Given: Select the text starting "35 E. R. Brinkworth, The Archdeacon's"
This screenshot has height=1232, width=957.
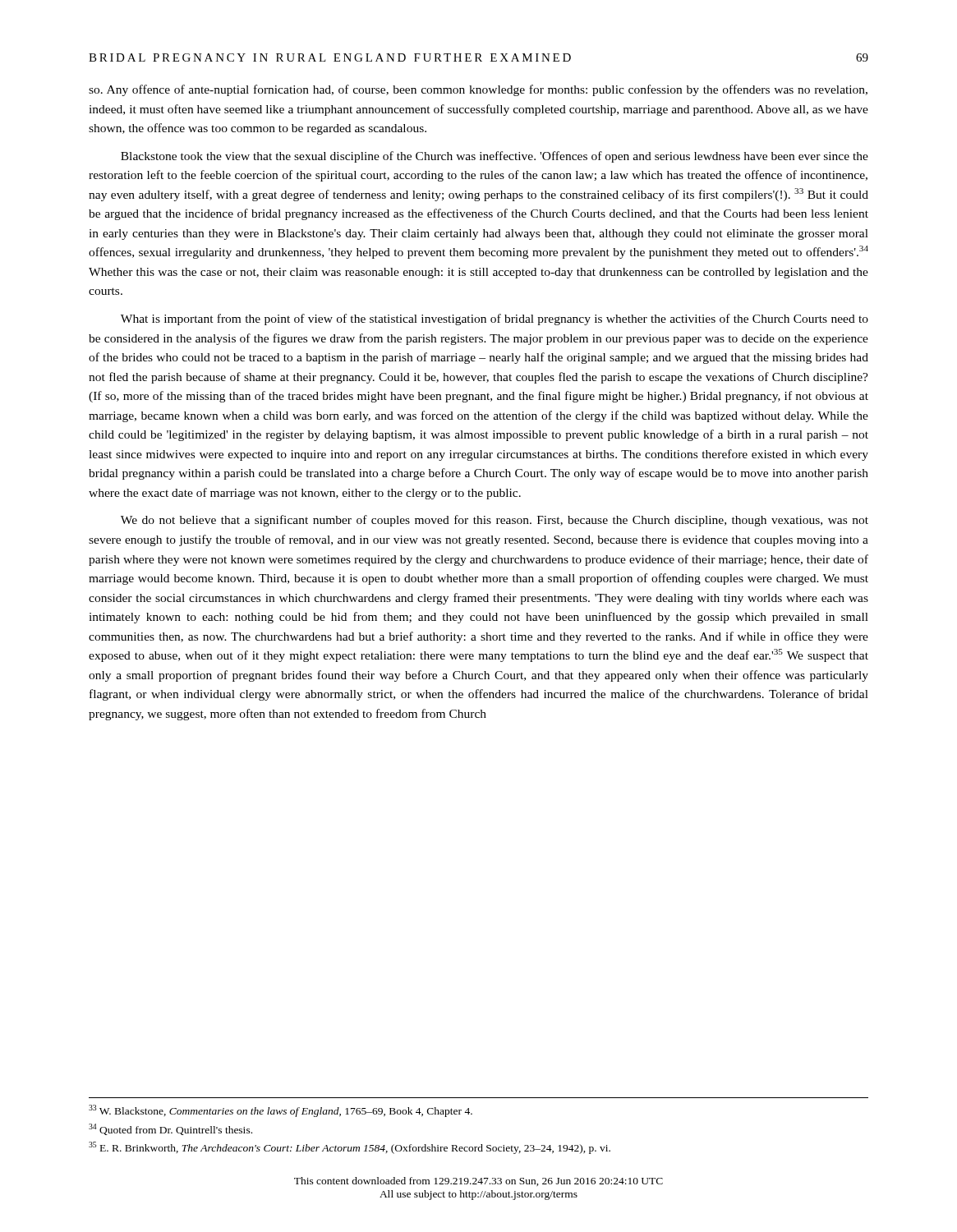Looking at the screenshot, I should tap(350, 1147).
